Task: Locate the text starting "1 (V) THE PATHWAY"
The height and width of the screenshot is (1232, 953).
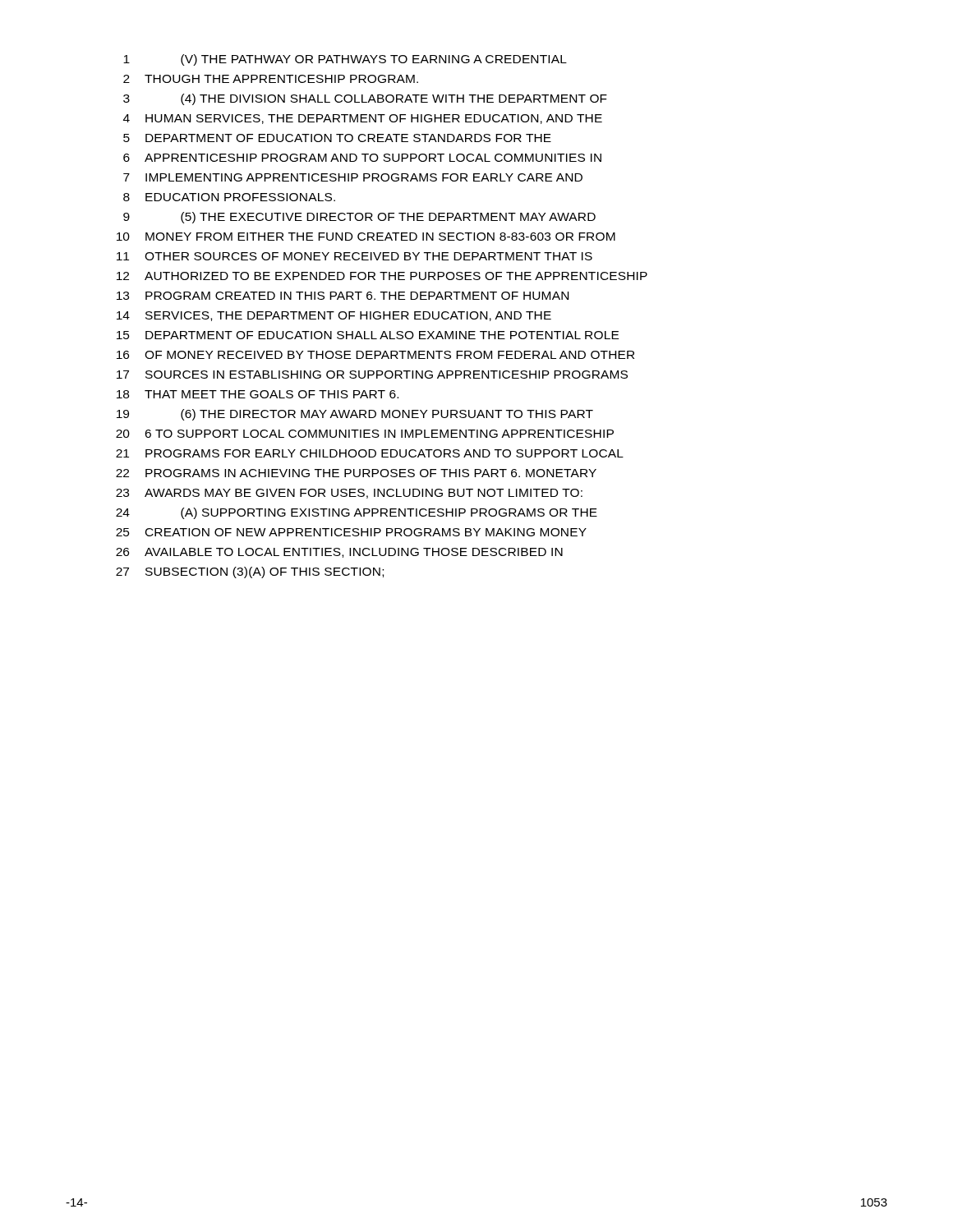Action: pos(485,69)
